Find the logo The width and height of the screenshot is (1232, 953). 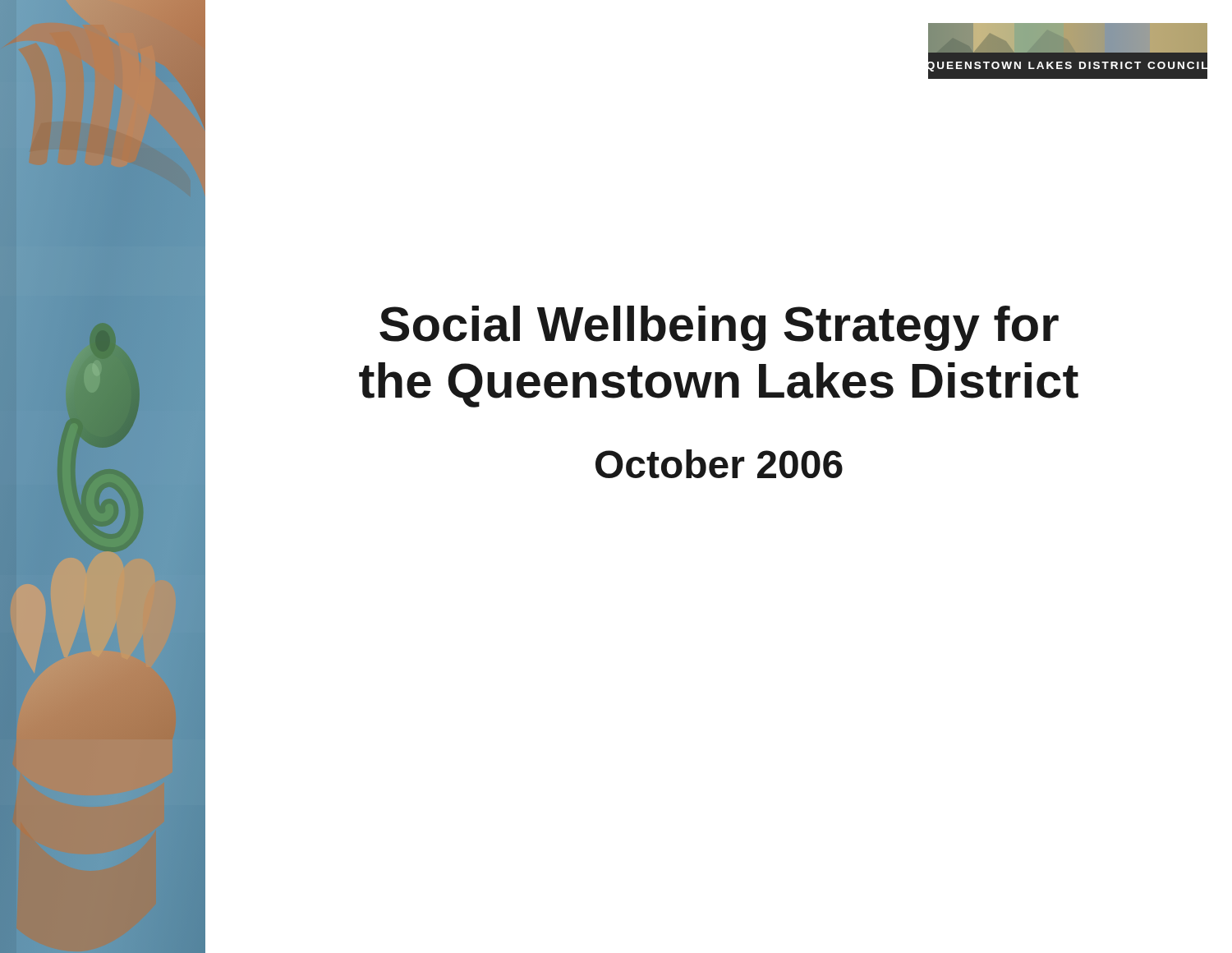pos(1068,51)
